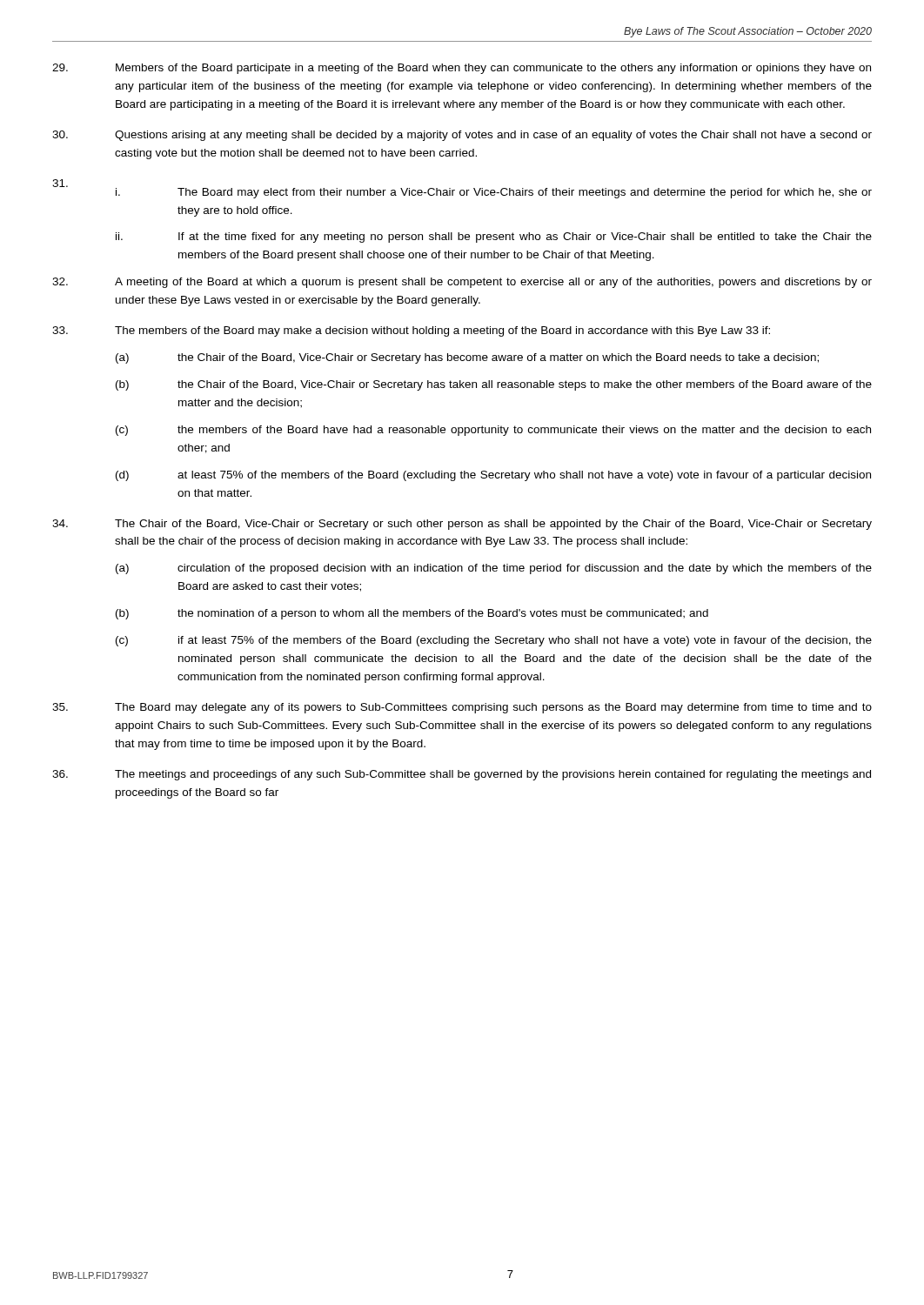Locate the list item that says "33. The members of"
Viewport: 924px width, 1305px height.
click(462, 417)
